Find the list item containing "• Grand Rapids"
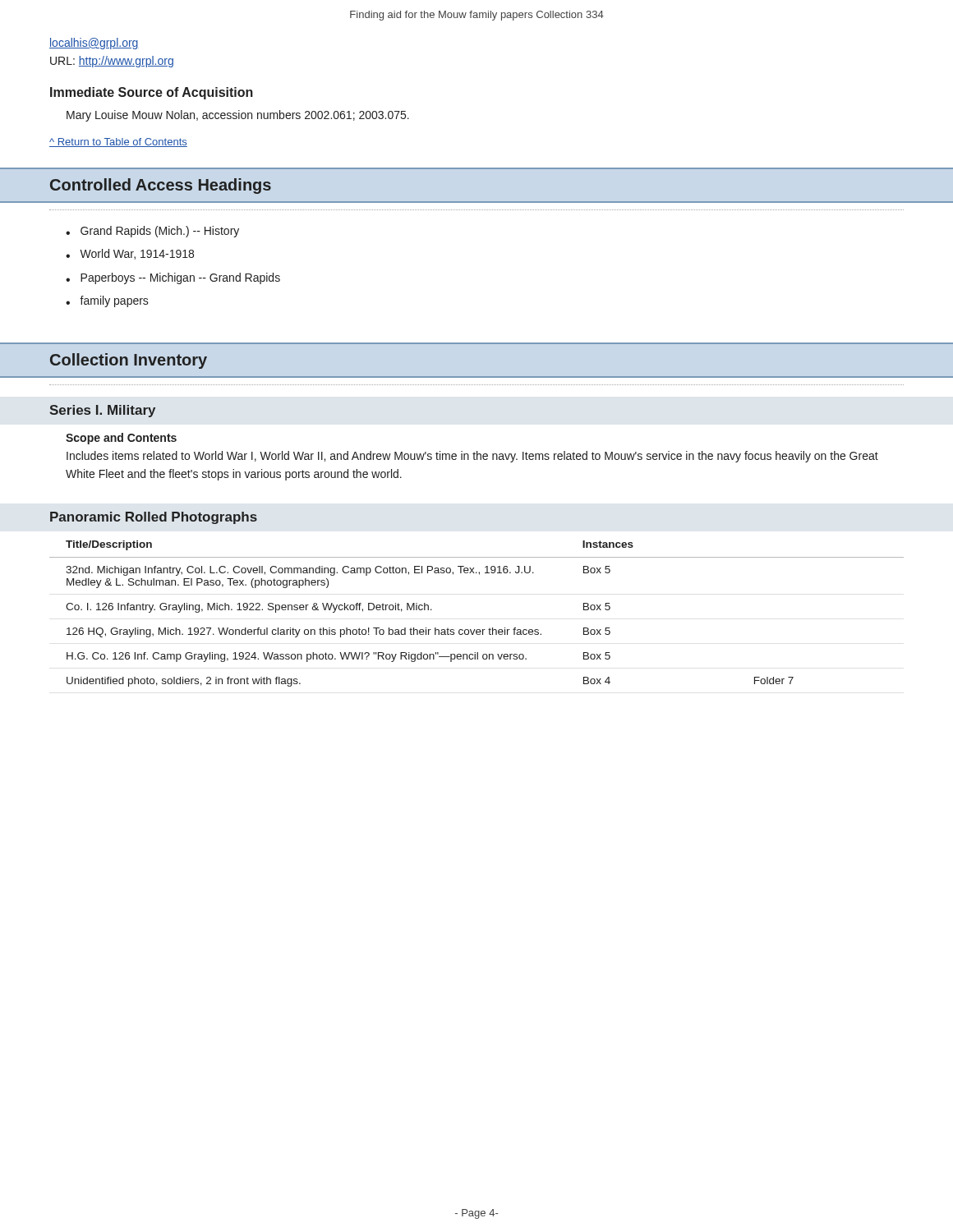The height and width of the screenshot is (1232, 953). [x=153, y=233]
